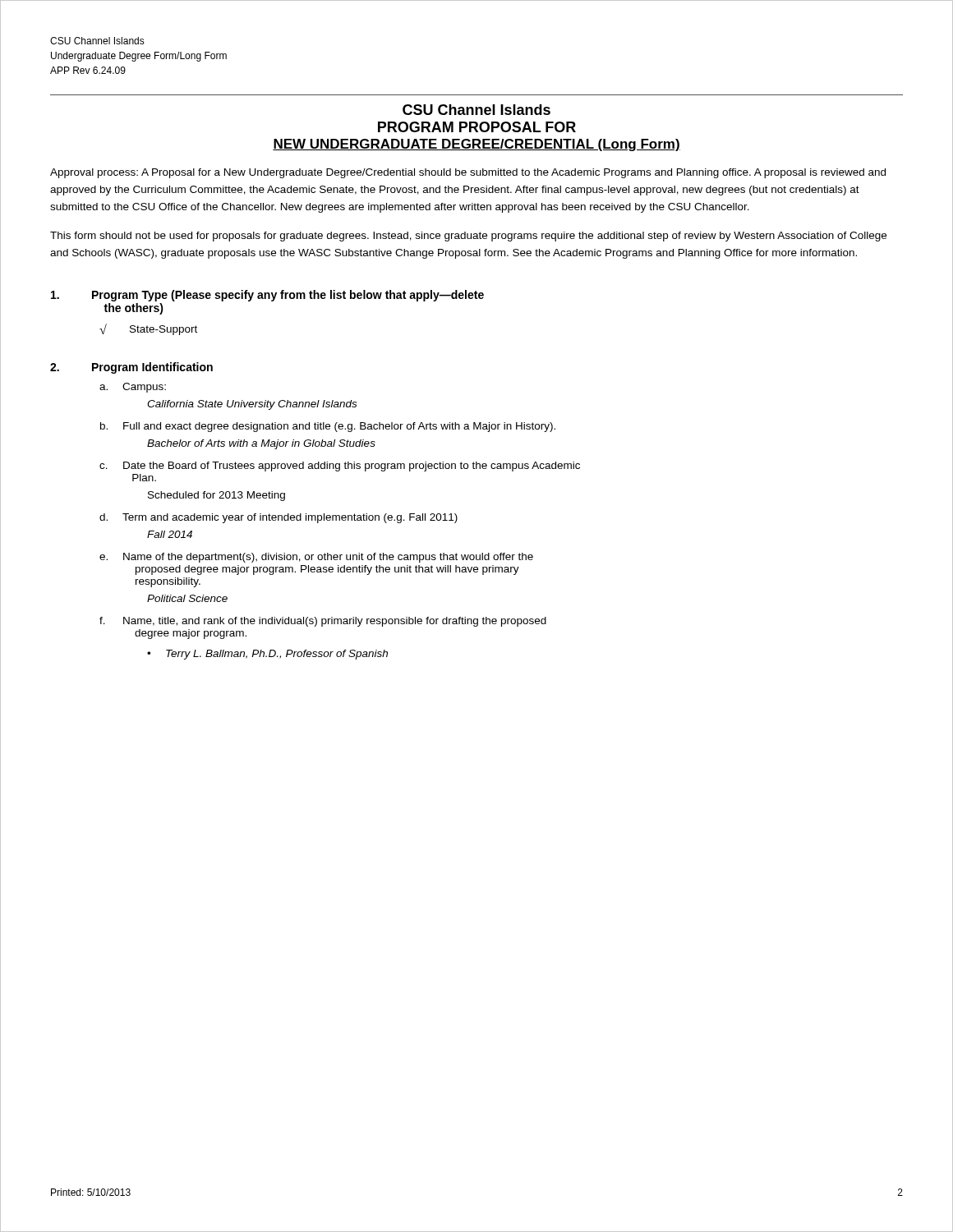Locate the text block that reads "This form should not be used for"
Image resolution: width=953 pixels, height=1232 pixels.
pos(469,244)
